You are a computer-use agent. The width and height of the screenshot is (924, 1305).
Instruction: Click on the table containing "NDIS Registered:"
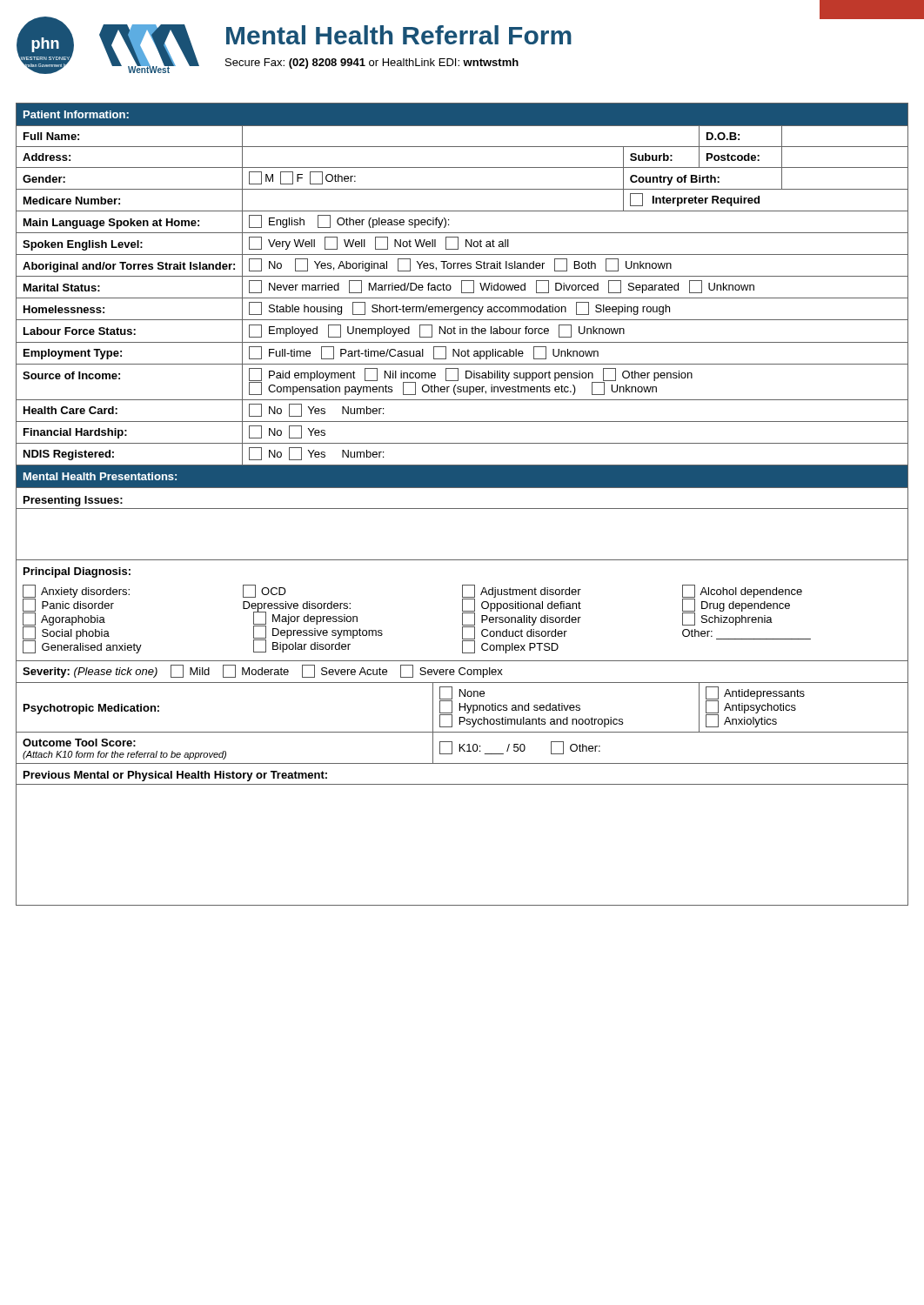pyautogui.click(x=462, y=504)
